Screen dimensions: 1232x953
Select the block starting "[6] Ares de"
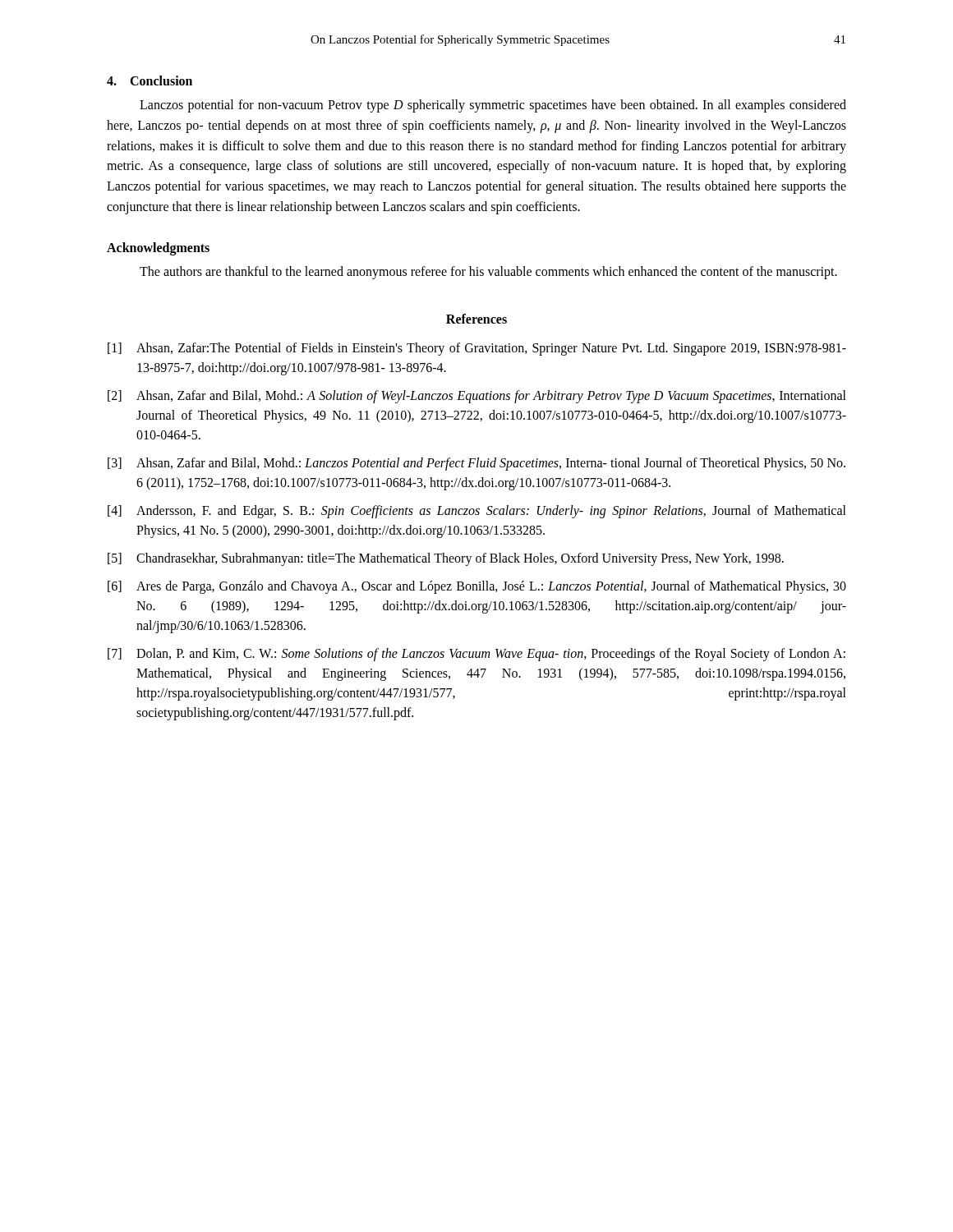476,606
